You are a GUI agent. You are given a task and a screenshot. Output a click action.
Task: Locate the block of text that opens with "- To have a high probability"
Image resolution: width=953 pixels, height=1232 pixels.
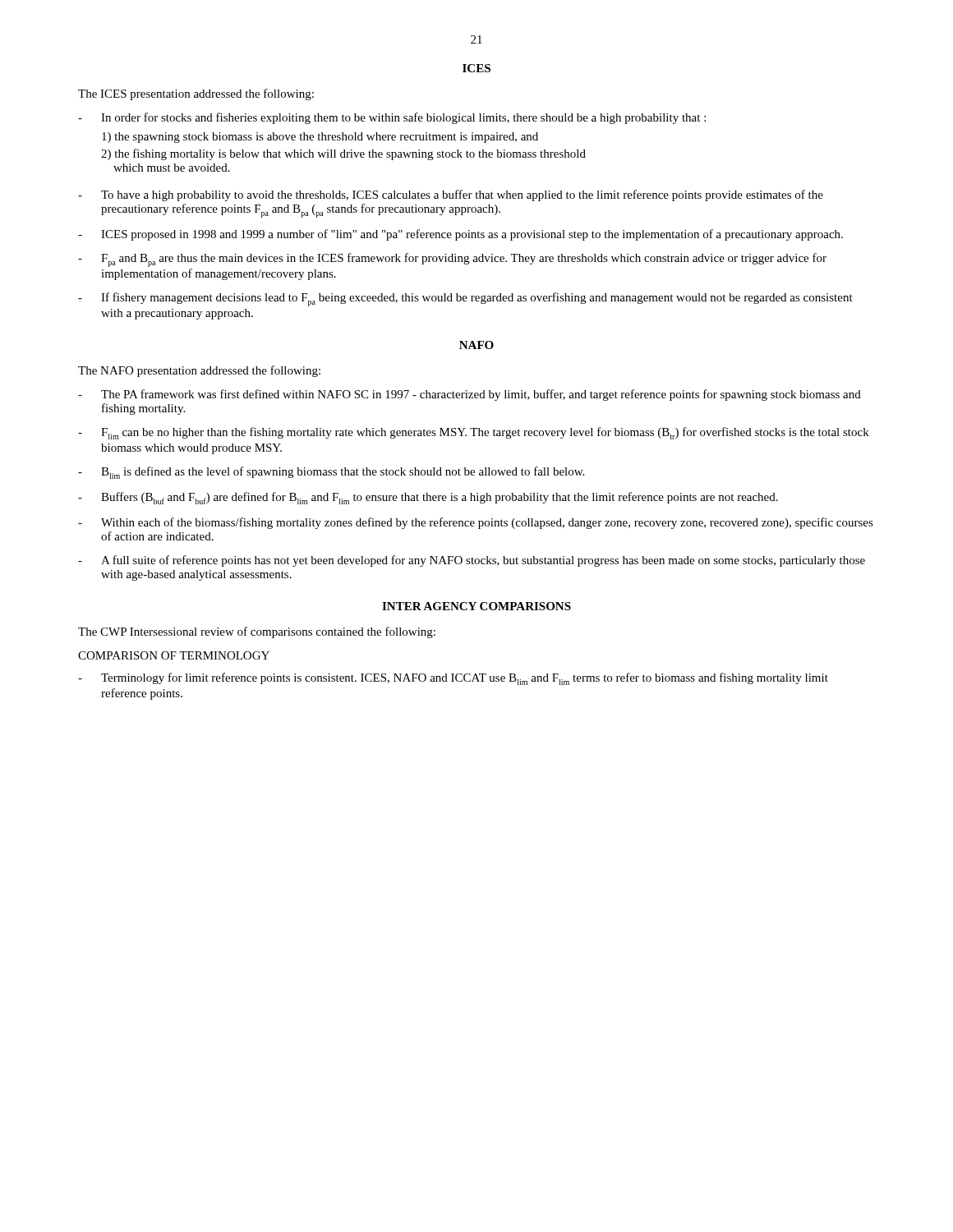(x=476, y=203)
